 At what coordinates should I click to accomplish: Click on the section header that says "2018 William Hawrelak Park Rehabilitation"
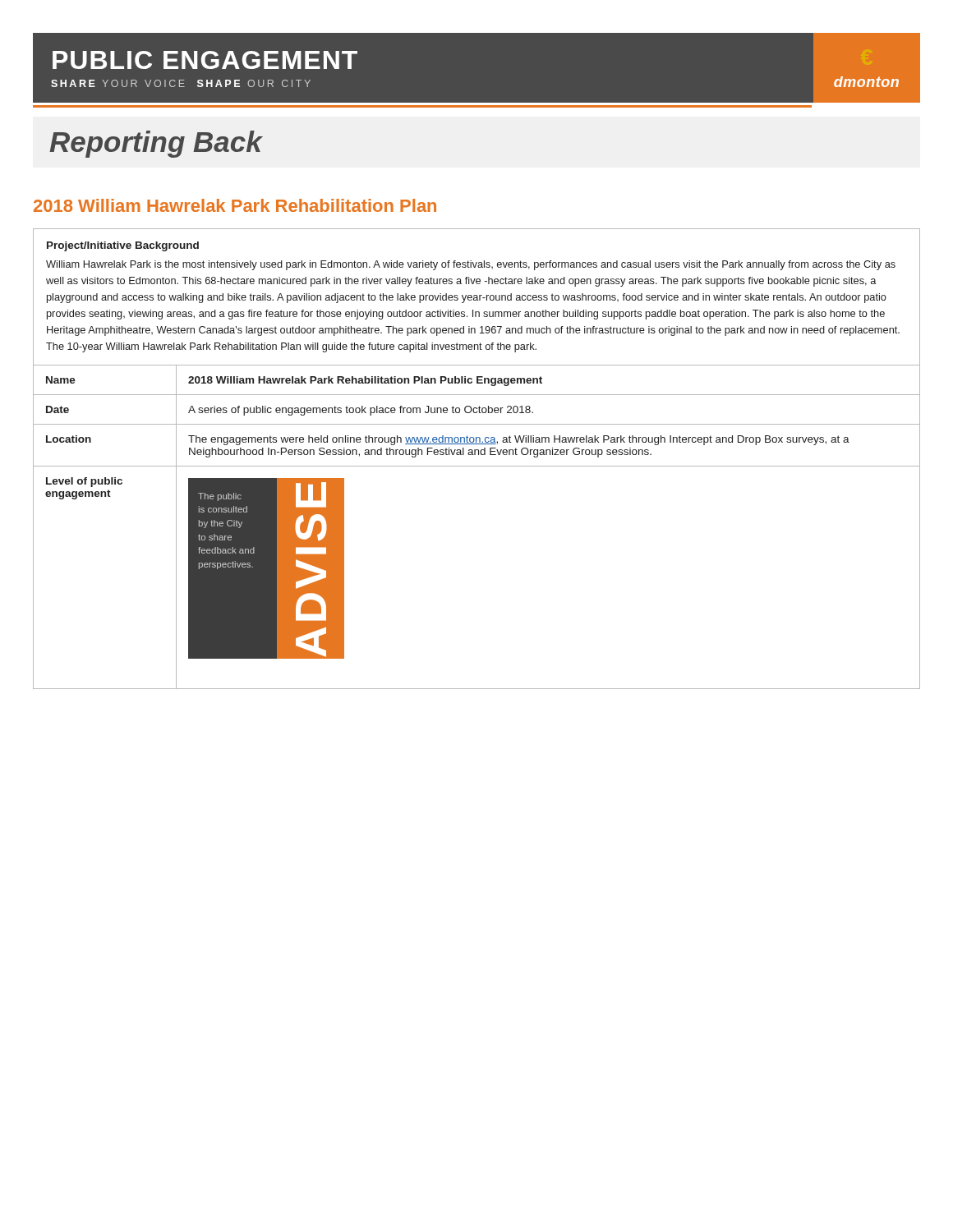click(235, 206)
